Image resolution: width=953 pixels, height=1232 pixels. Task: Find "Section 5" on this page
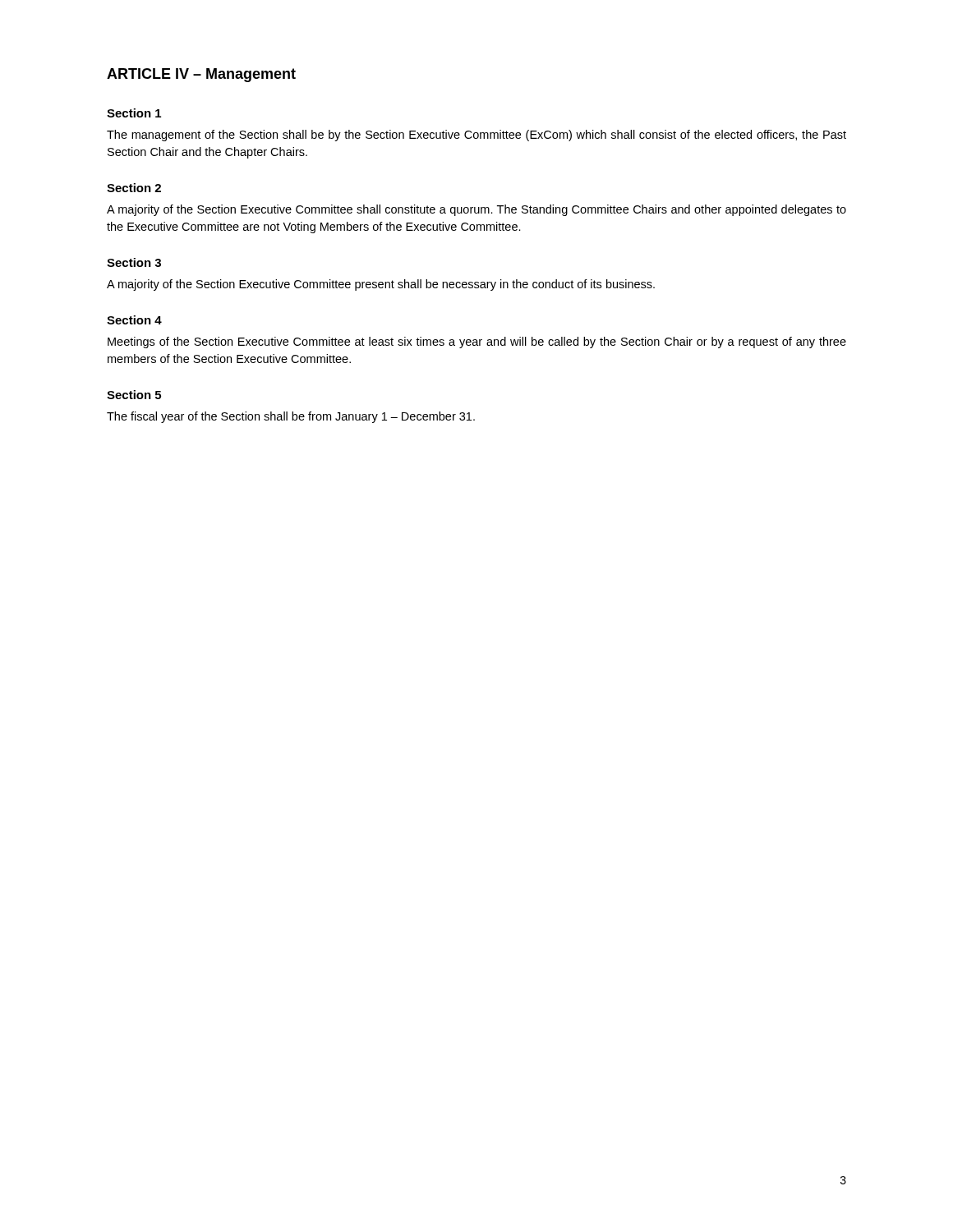click(x=134, y=395)
